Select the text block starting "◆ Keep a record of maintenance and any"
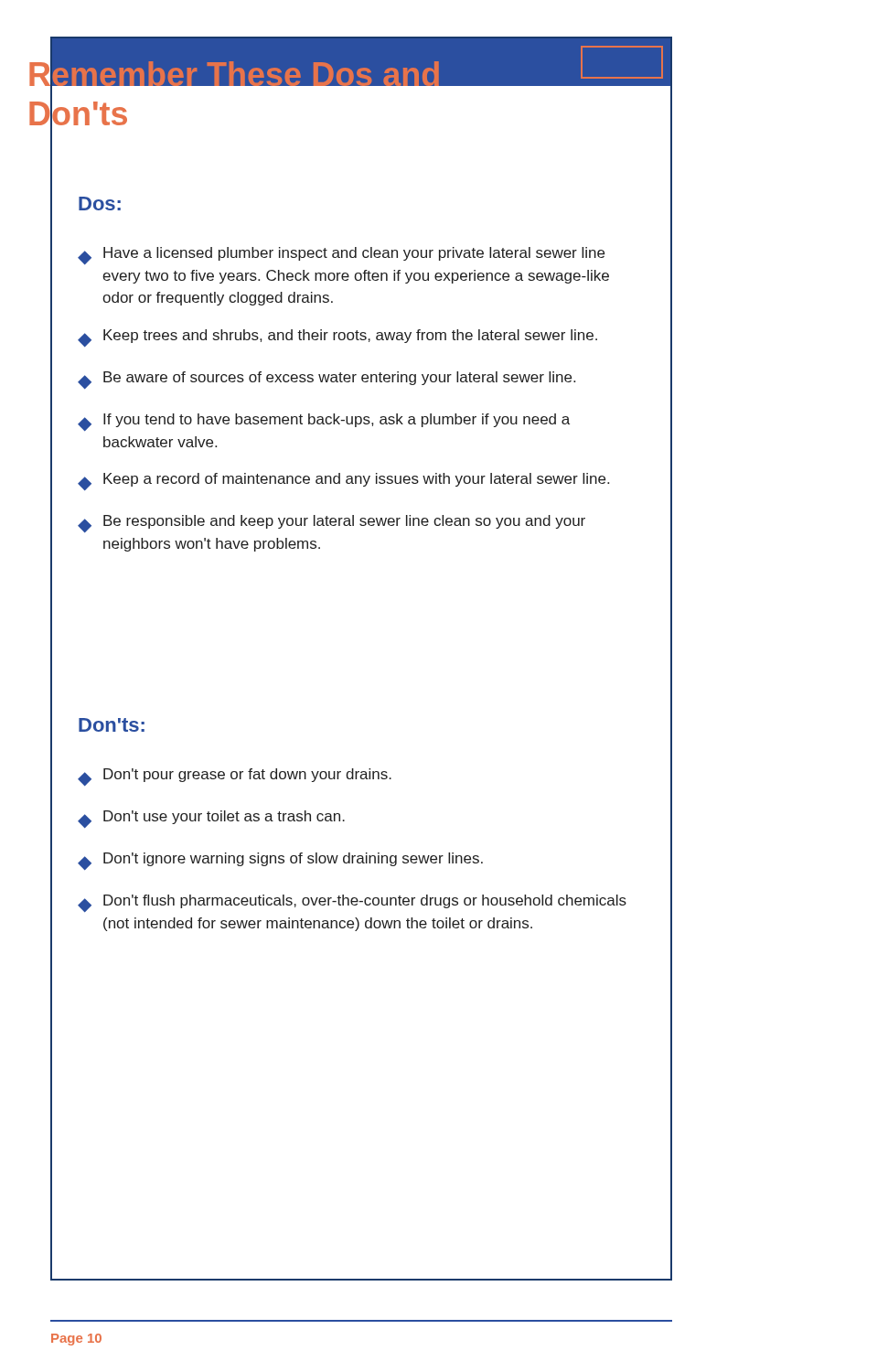 pyautogui.click(x=354, y=482)
